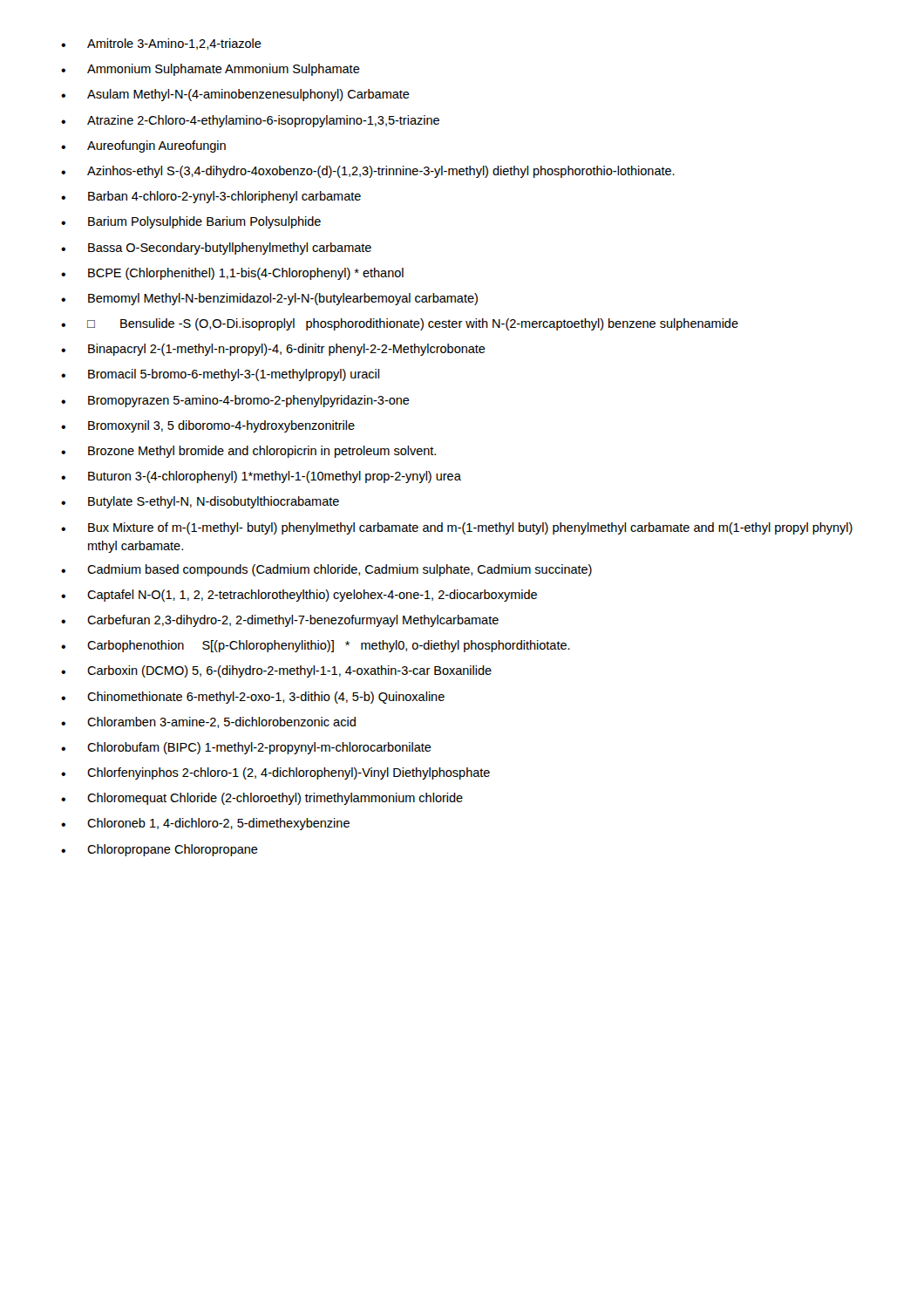The height and width of the screenshot is (1308, 924).
Task: Click on the text block starting "• Chinomethionate 6-methyl-2-oxo-1, 3-dithio (4, 5-b) Quinoxaline"
Action: [x=253, y=698]
